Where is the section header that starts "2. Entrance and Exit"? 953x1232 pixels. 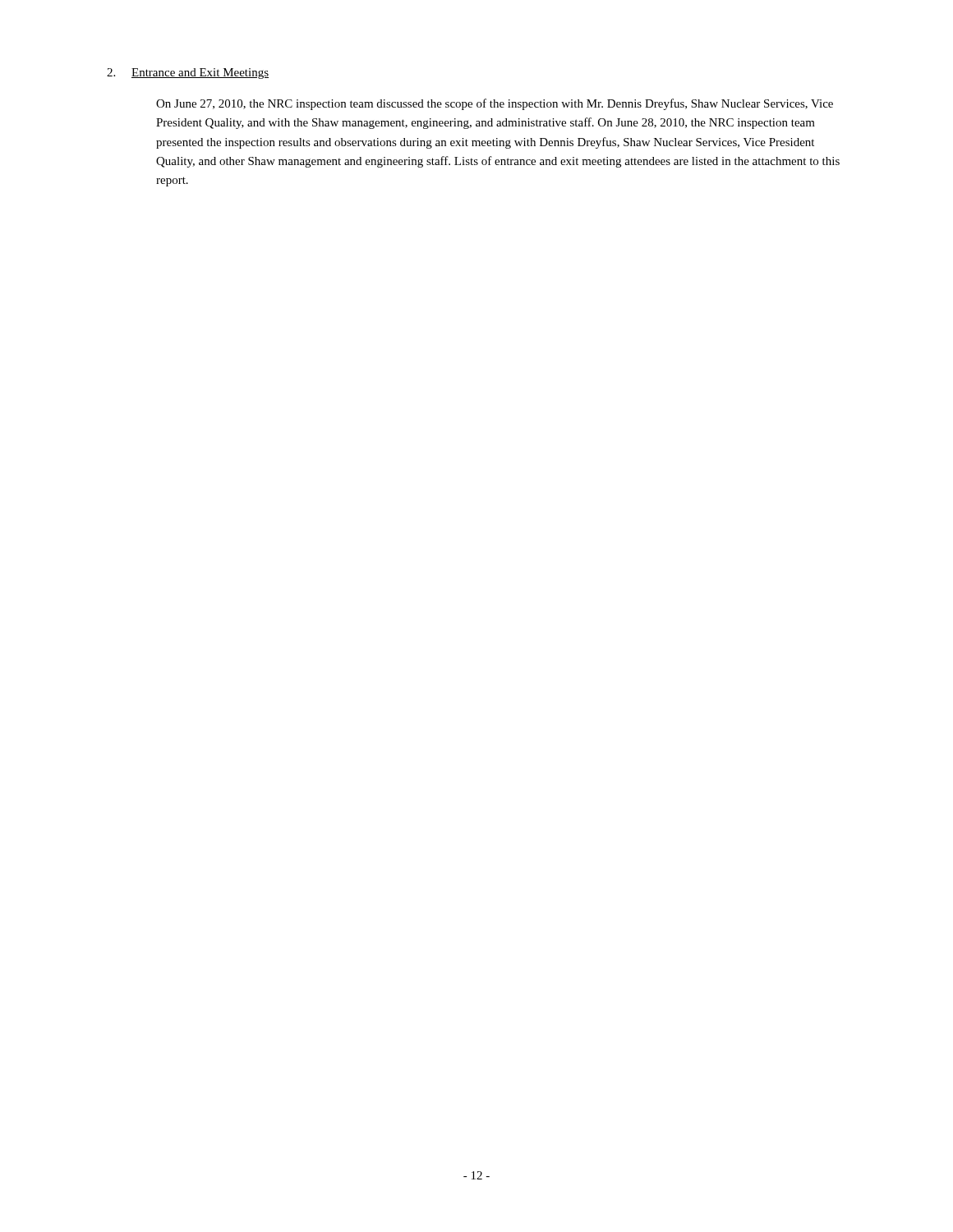(188, 73)
